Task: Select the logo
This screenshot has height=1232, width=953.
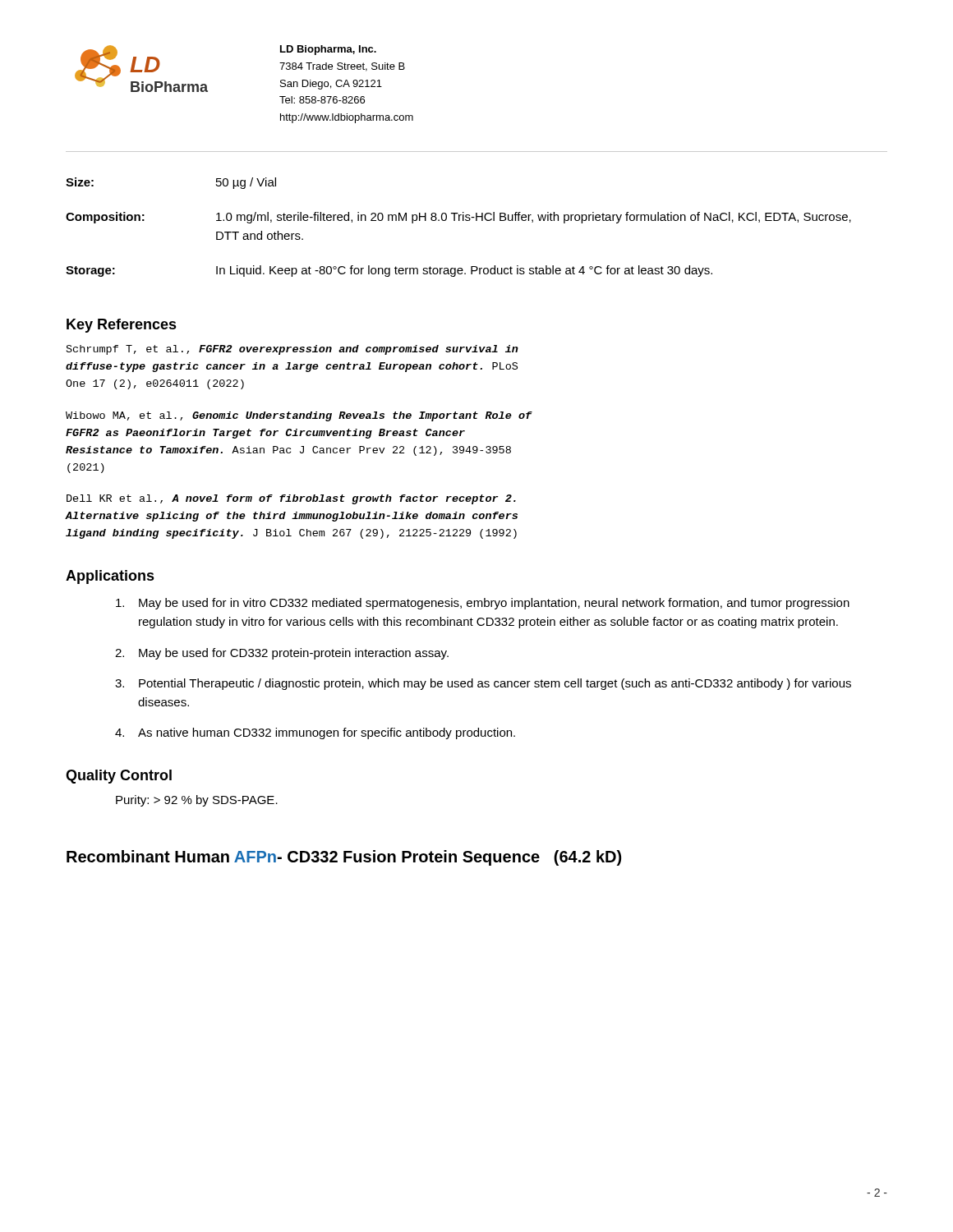Action: 156,79
